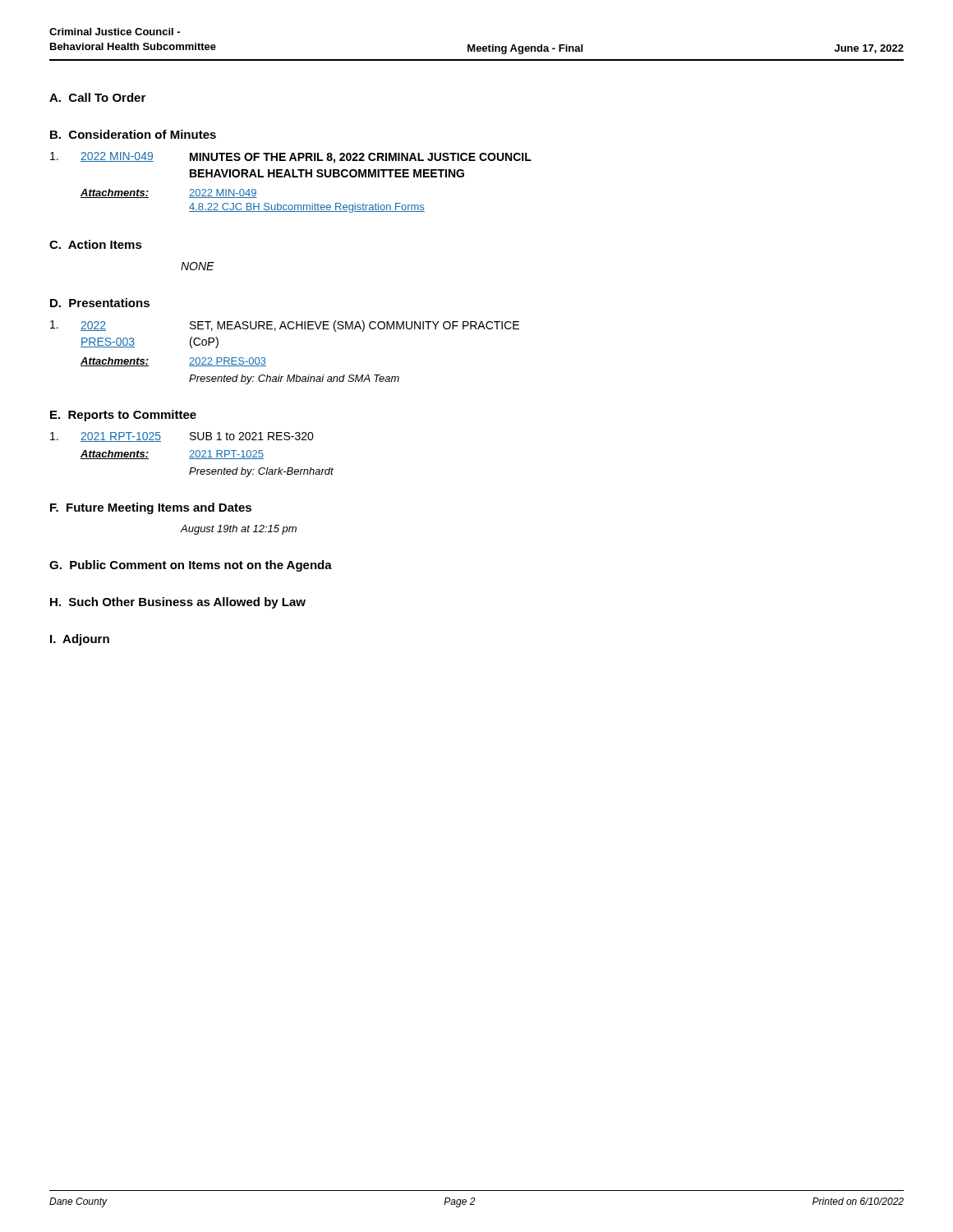Select the list item containing "2022 MIN-049 MINUTES"
953x1232 pixels.
476,166
